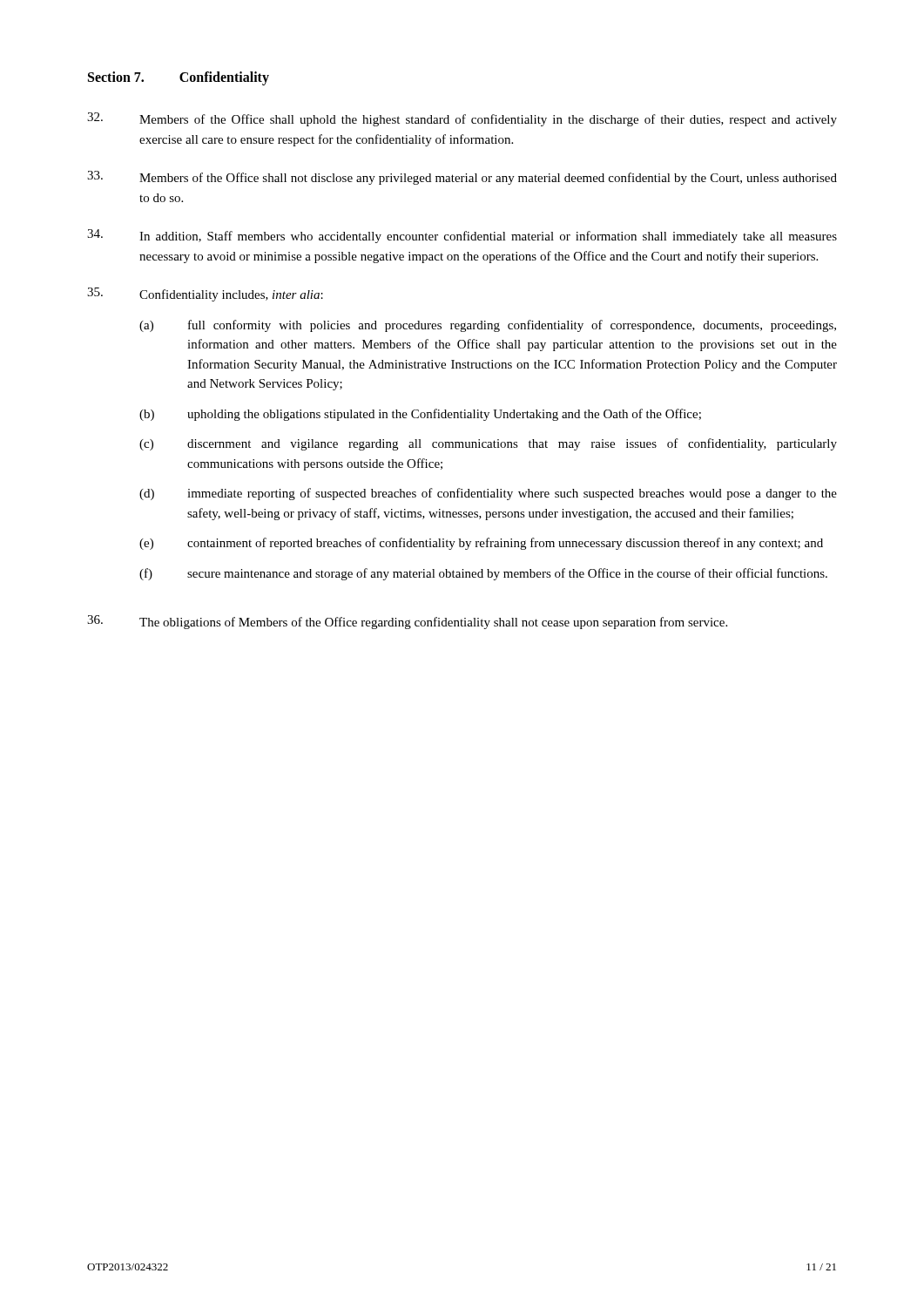The image size is (924, 1307).
Task: Select the text block starting "33. Members of the Office shall not"
Action: (462, 188)
